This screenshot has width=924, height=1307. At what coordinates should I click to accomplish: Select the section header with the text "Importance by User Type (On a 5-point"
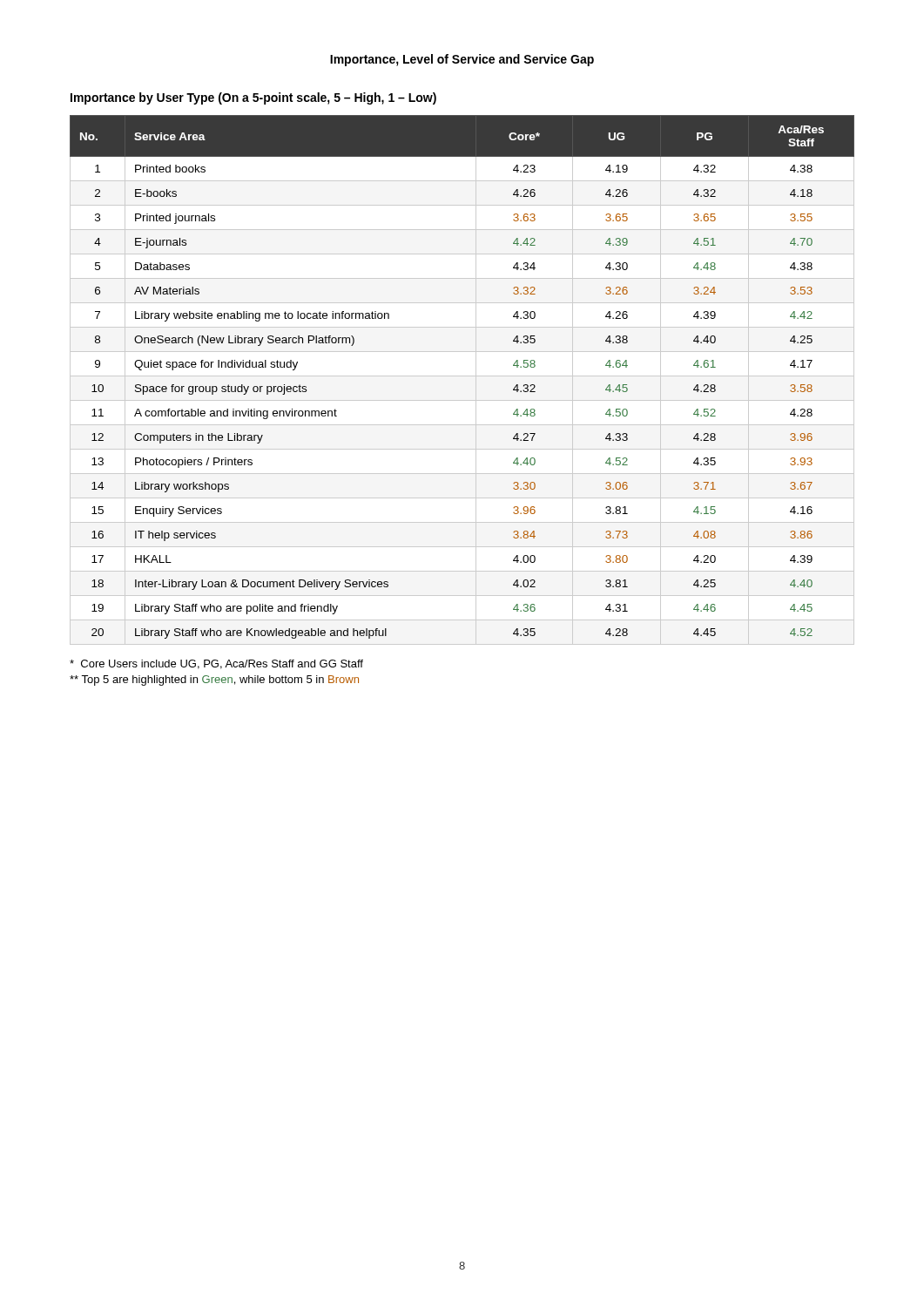point(253,98)
